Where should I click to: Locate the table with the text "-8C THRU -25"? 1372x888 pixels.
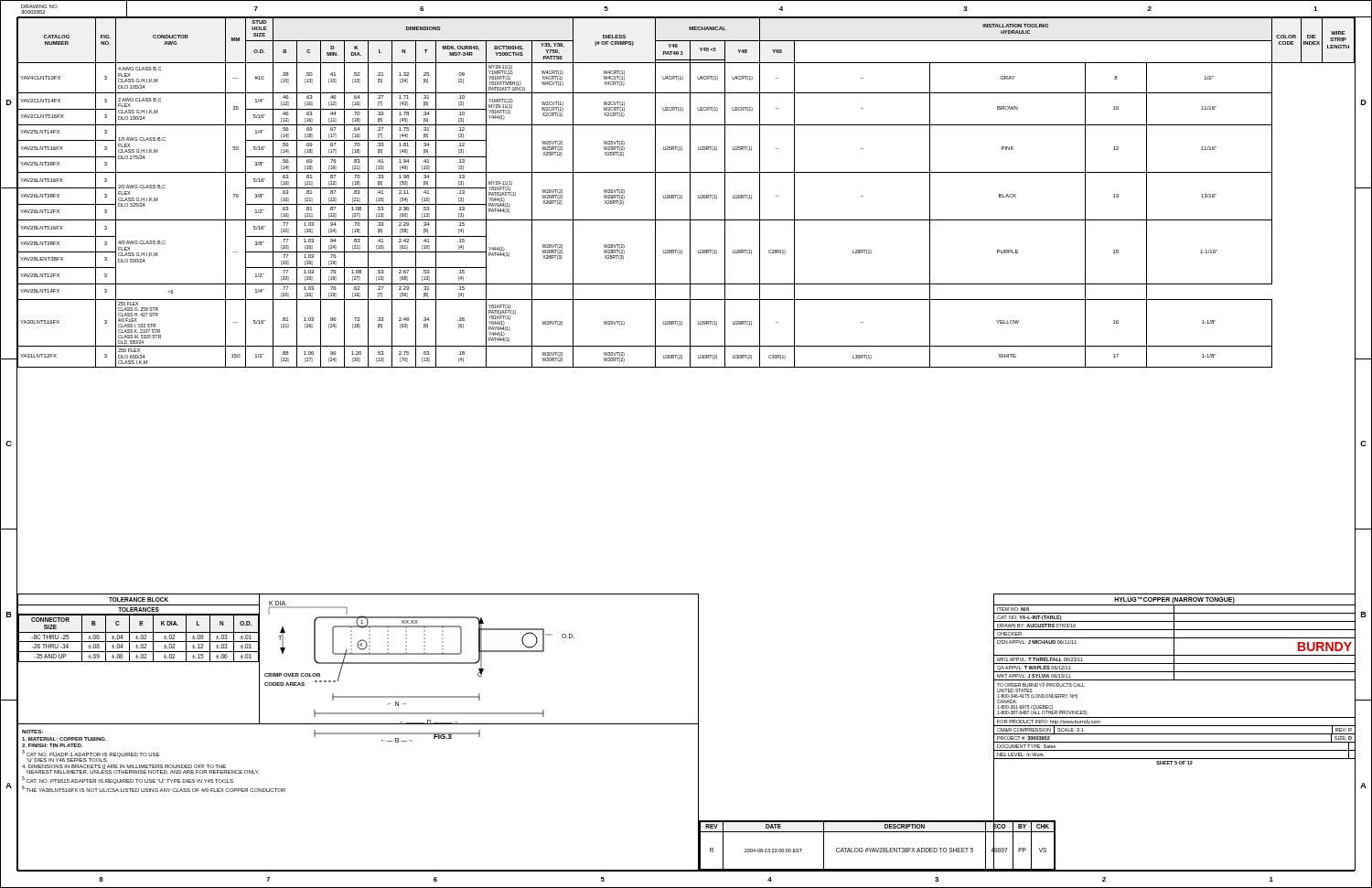[x=139, y=659]
